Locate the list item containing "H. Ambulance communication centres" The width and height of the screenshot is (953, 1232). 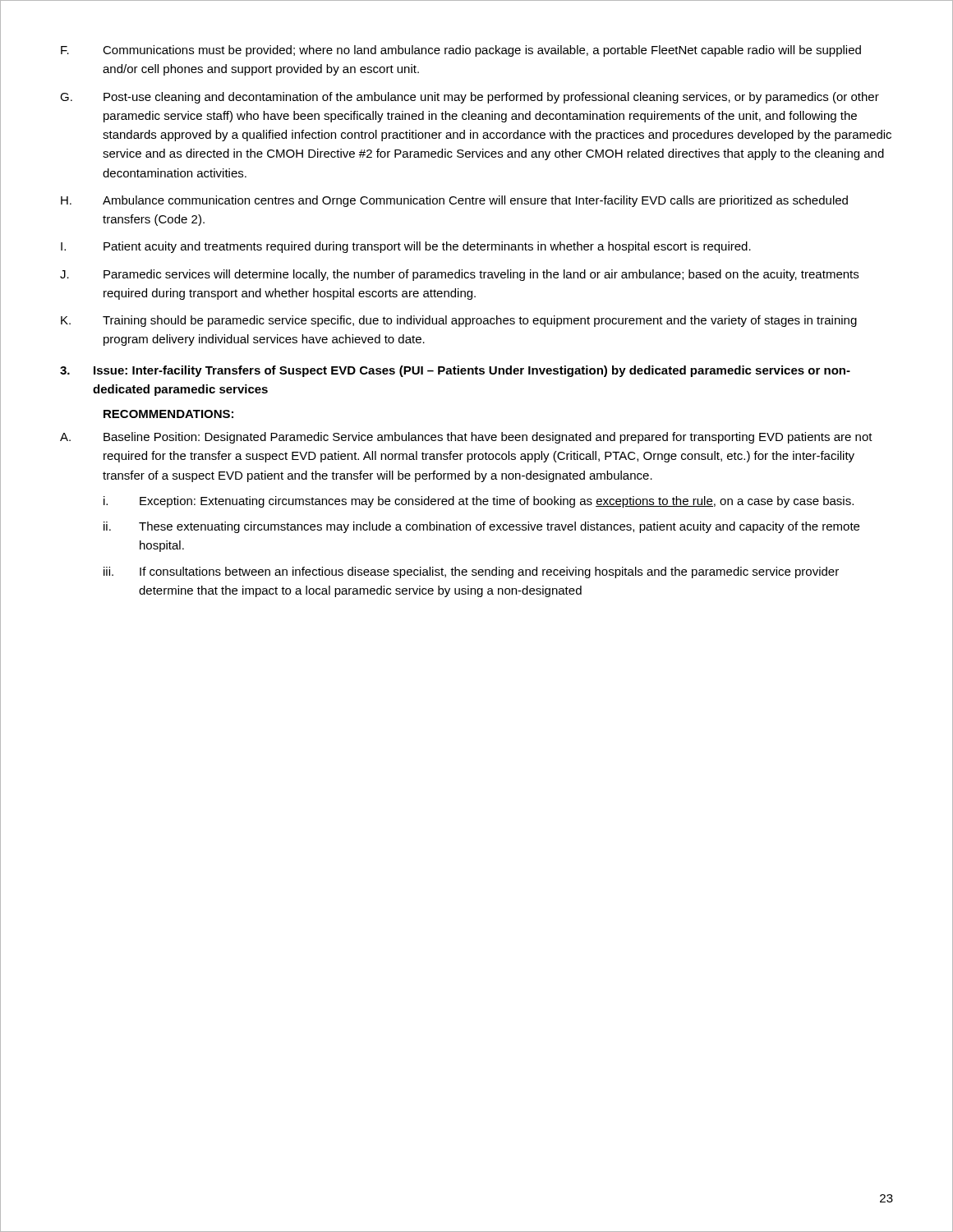click(x=476, y=209)
